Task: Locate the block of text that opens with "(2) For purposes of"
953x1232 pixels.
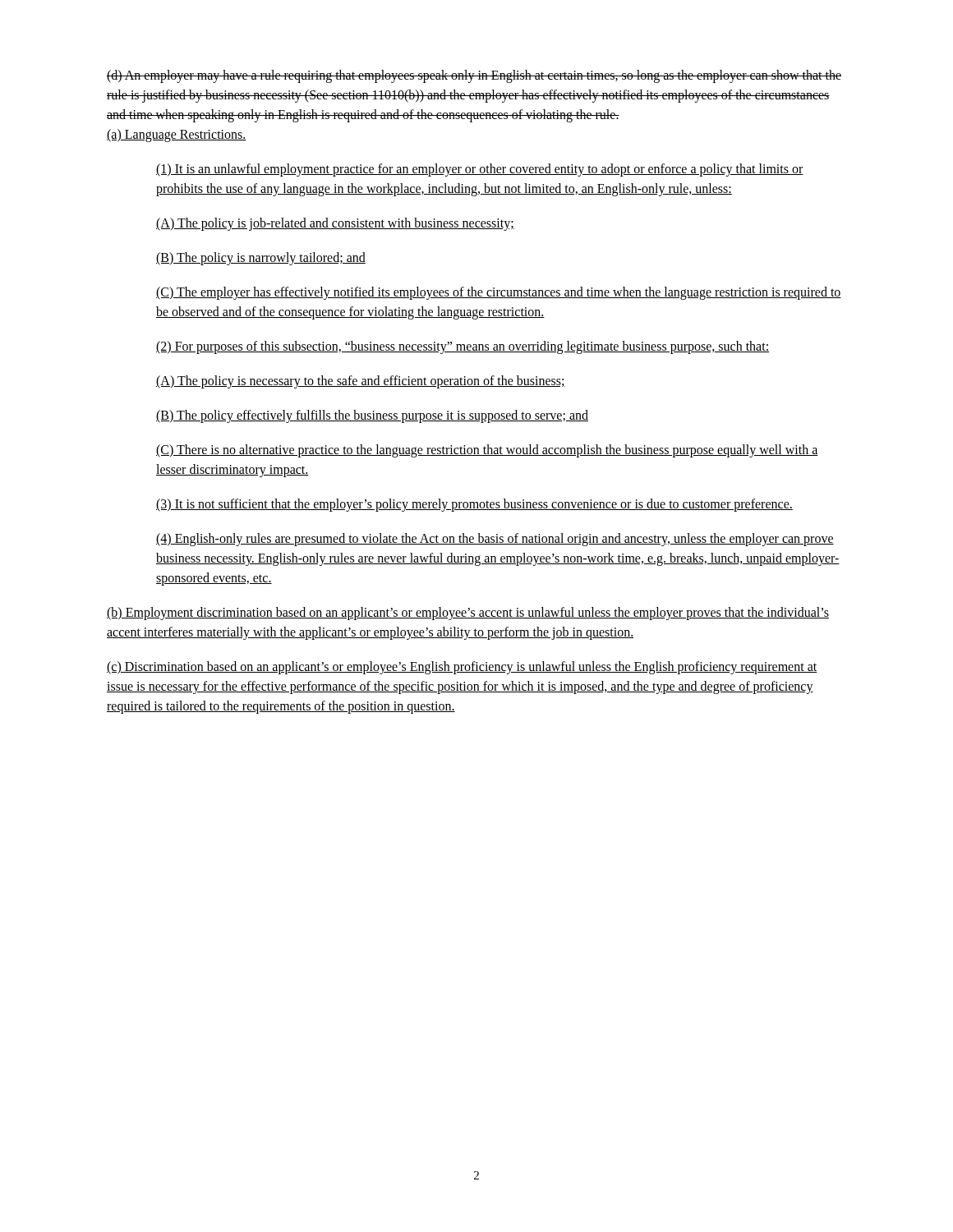Action: [x=463, y=346]
